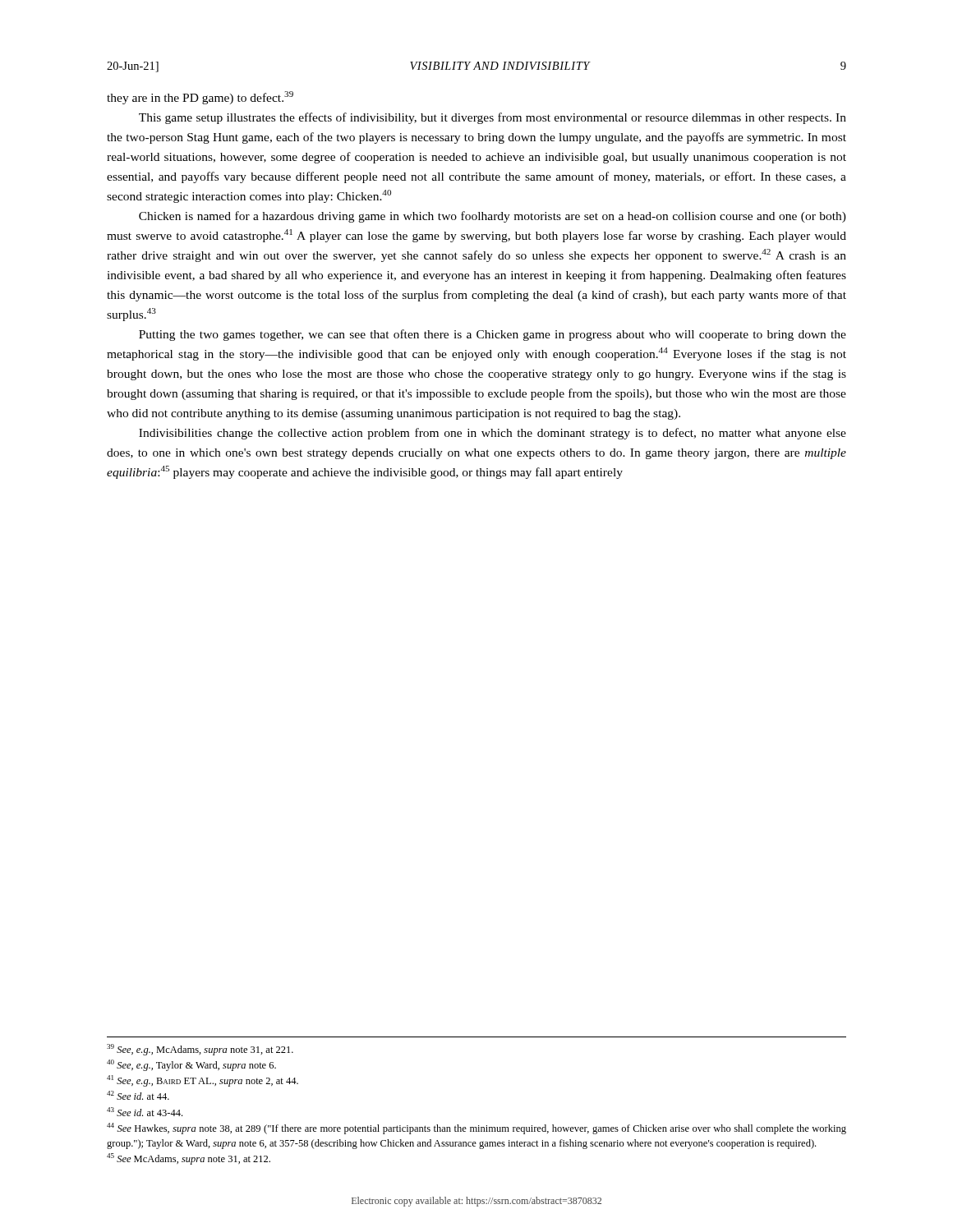The width and height of the screenshot is (953, 1232).
Task: Click the passage that begins "45 See McAdams, supra note 31, at"
Action: tap(189, 1158)
